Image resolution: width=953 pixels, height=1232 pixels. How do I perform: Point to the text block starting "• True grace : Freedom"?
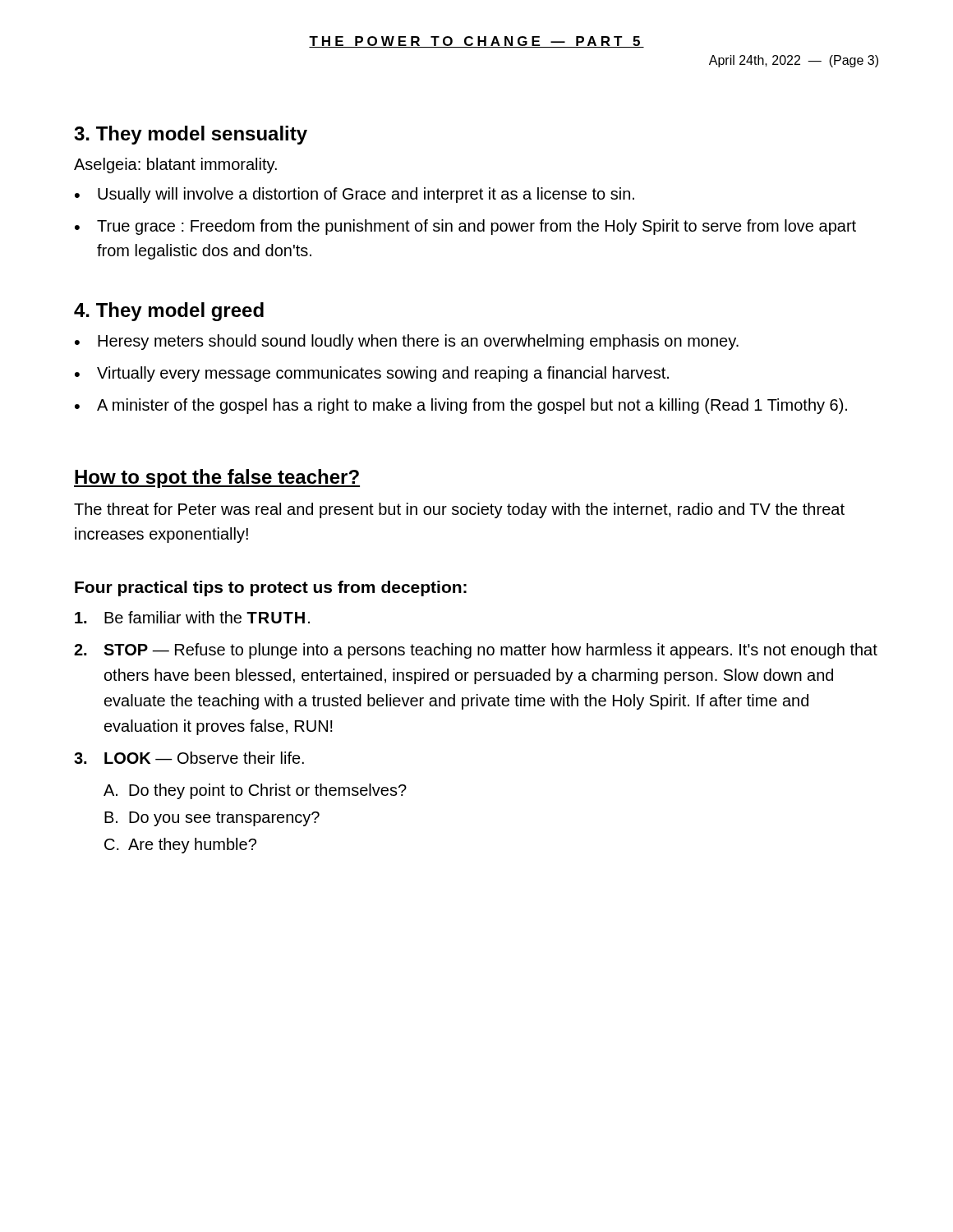[x=476, y=238]
